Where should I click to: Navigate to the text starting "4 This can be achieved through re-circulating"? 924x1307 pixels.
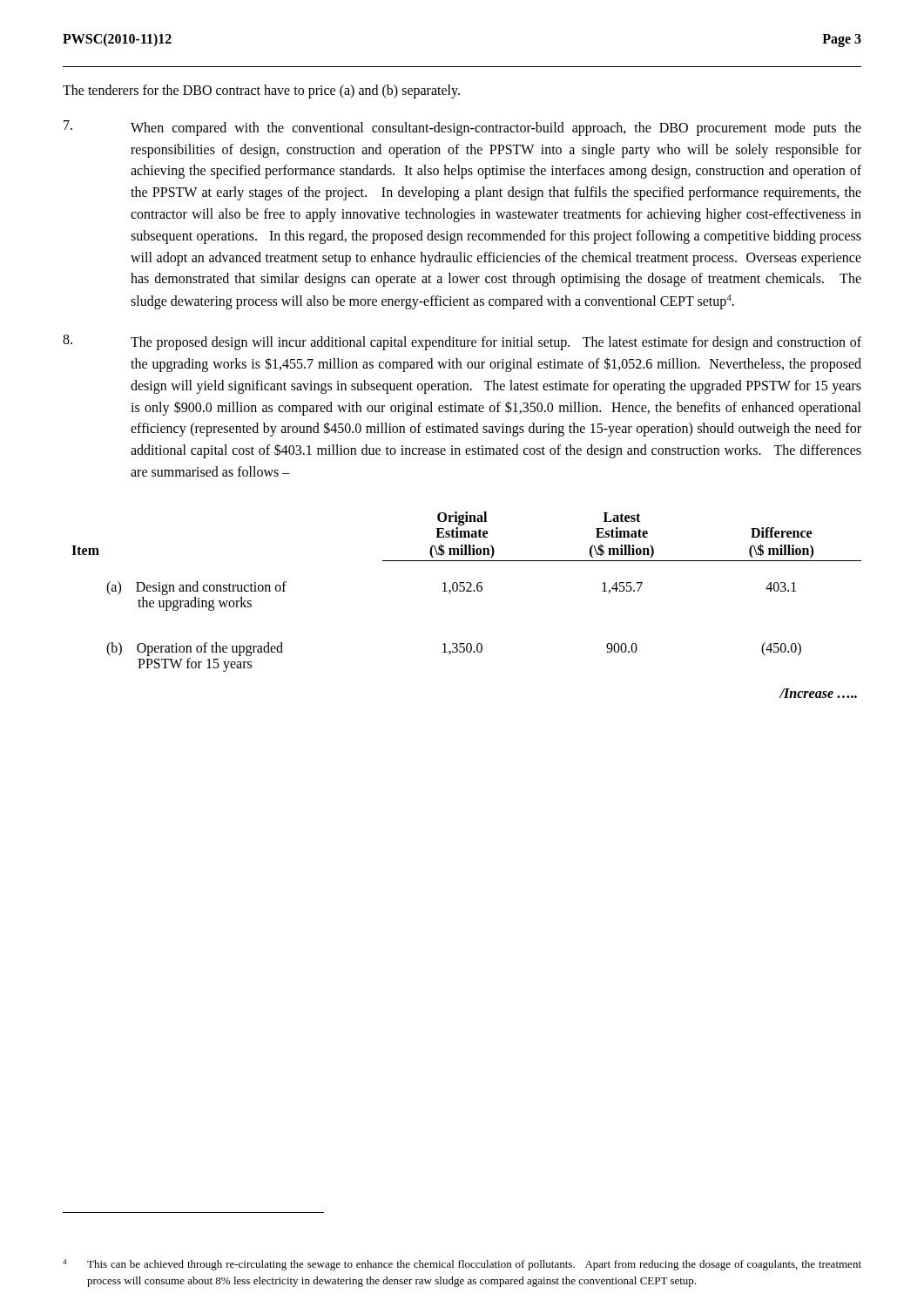(462, 1273)
